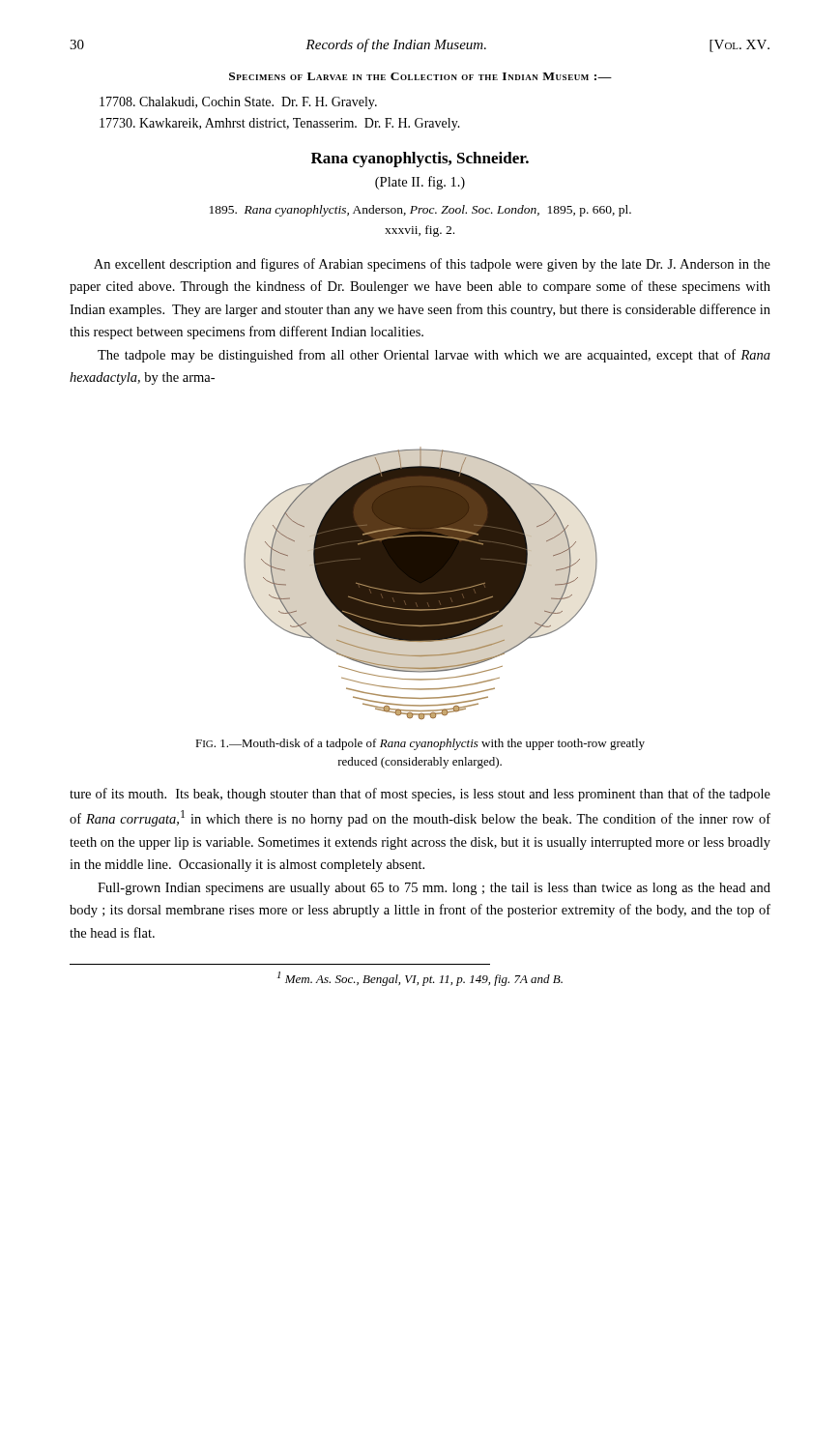Locate the list item with the text "17730. Kawkareik, Amhrst district, Tenasserim."

click(280, 123)
